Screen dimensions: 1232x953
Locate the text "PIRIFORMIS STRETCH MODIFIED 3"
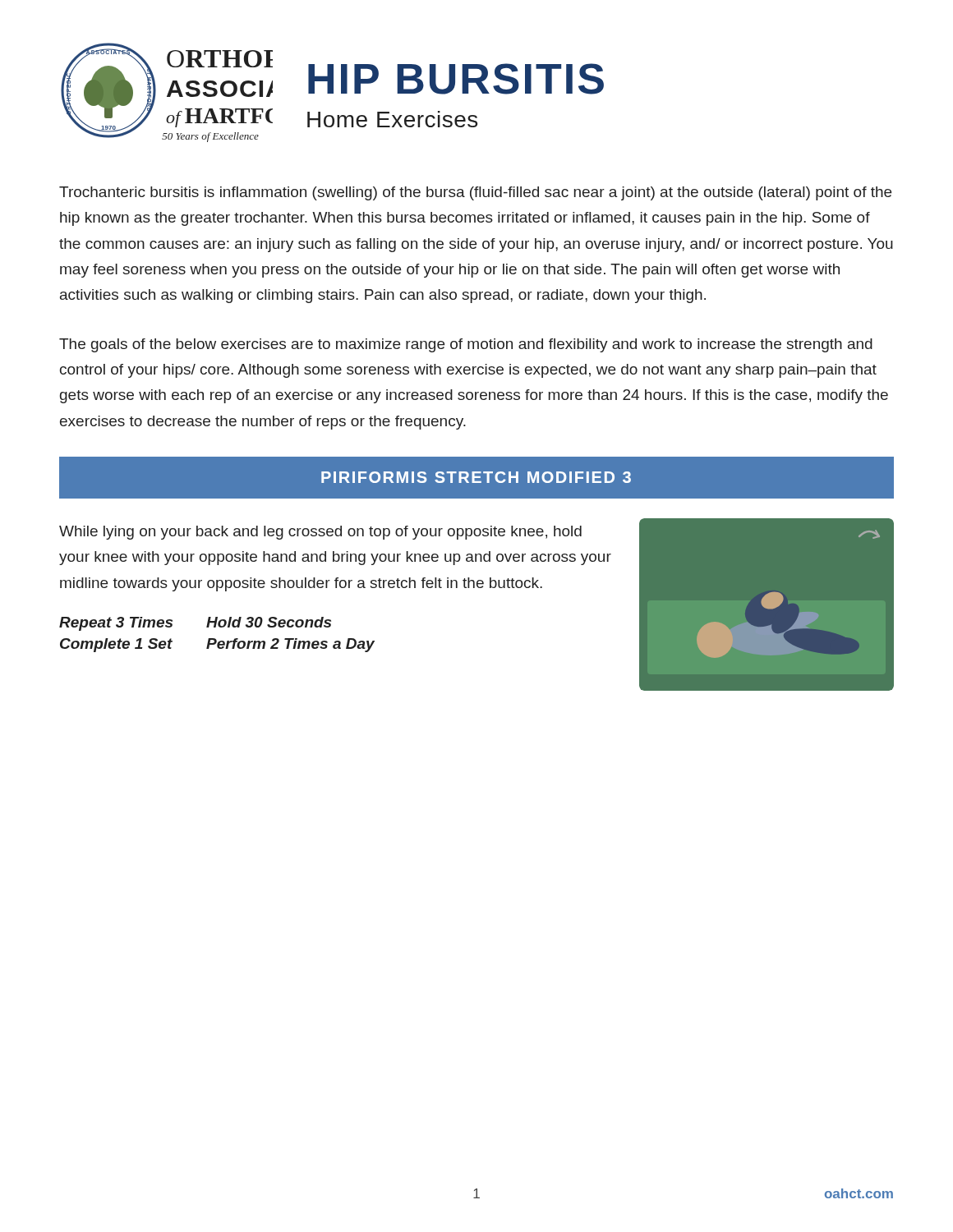click(x=476, y=477)
